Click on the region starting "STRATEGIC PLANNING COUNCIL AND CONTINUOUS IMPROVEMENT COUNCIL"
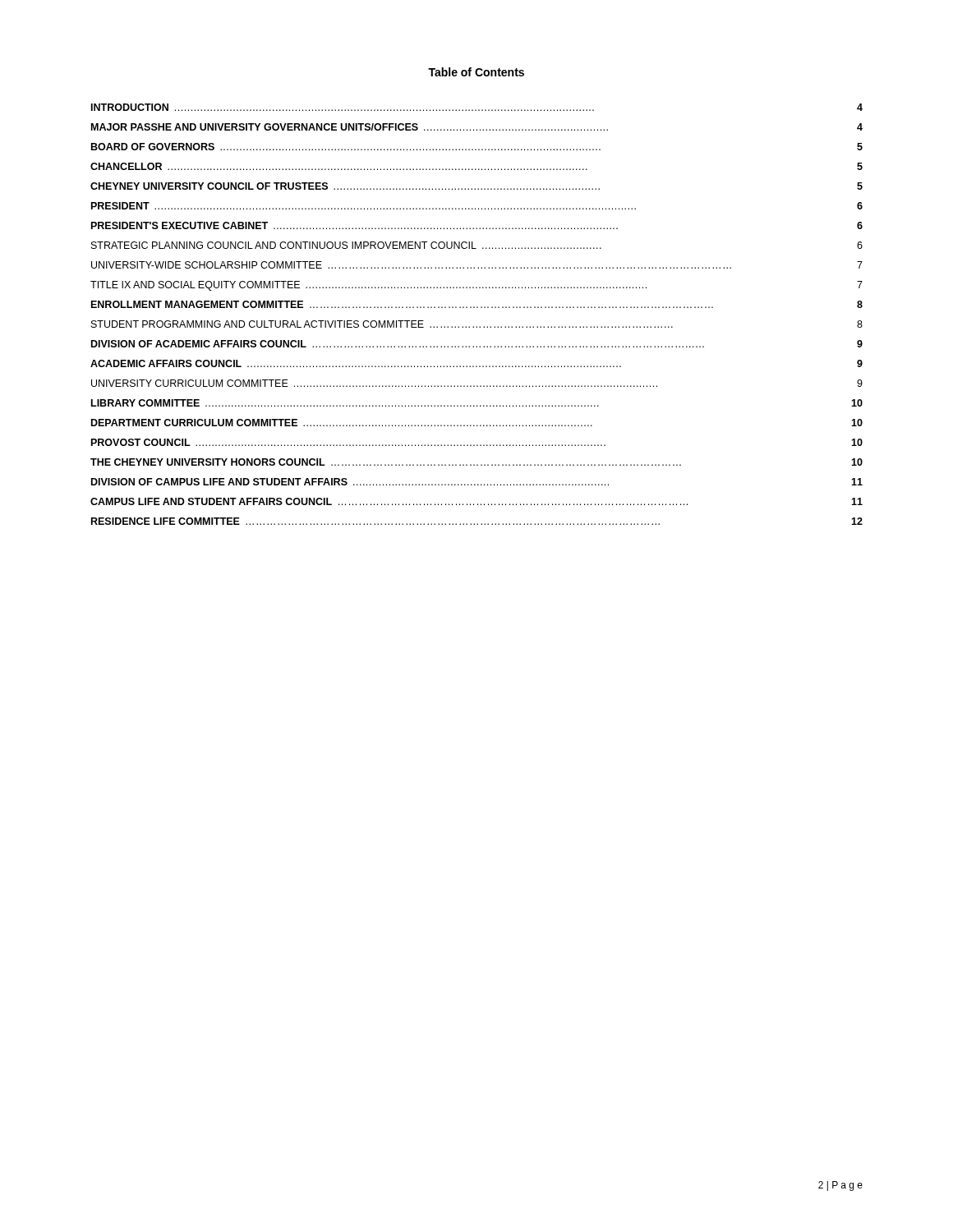The height and width of the screenshot is (1232, 953). [x=476, y=246]
